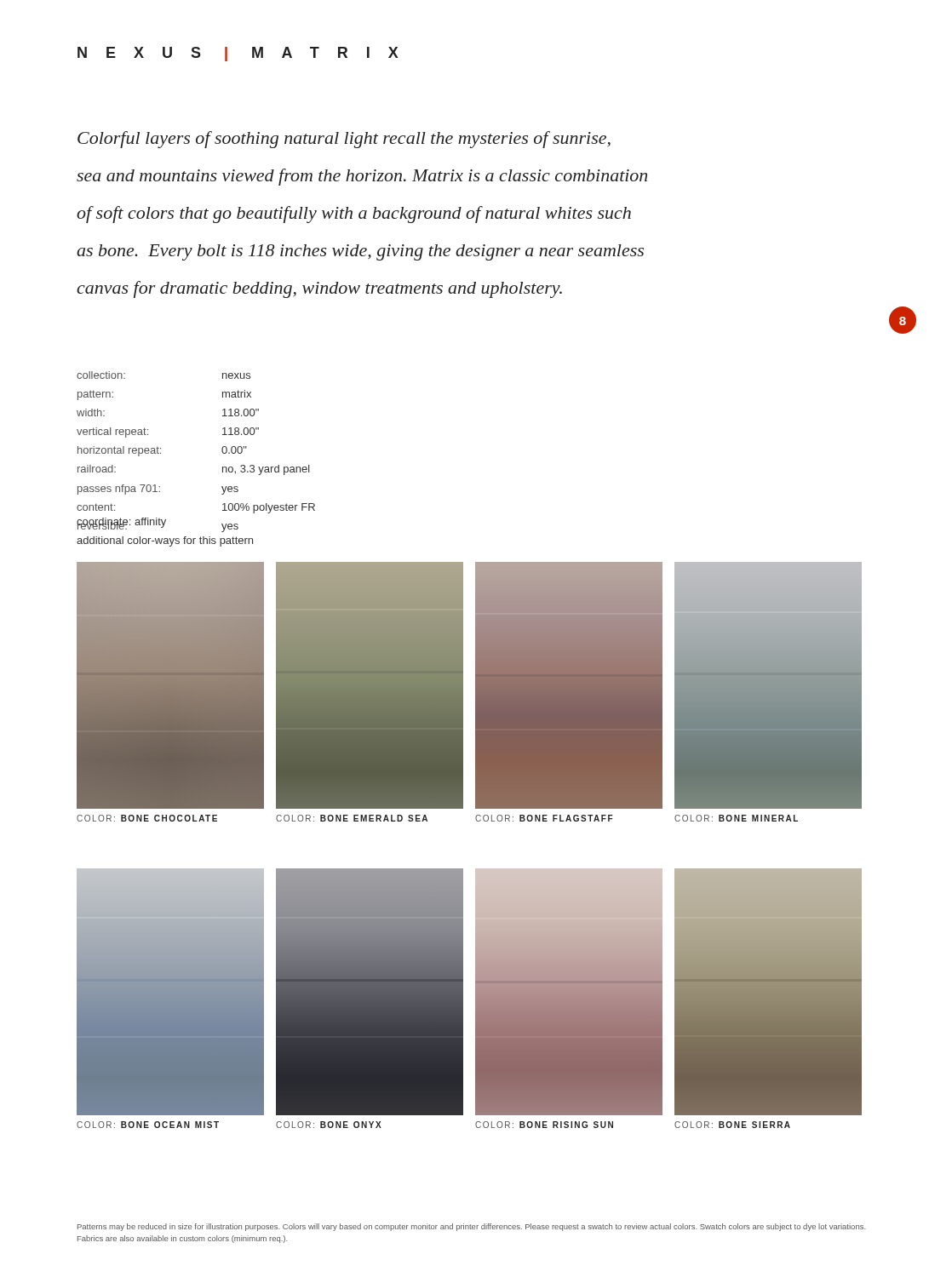
Task: Click on the caption that reads "color: bone flagstaff"
Action: (545, 819)
